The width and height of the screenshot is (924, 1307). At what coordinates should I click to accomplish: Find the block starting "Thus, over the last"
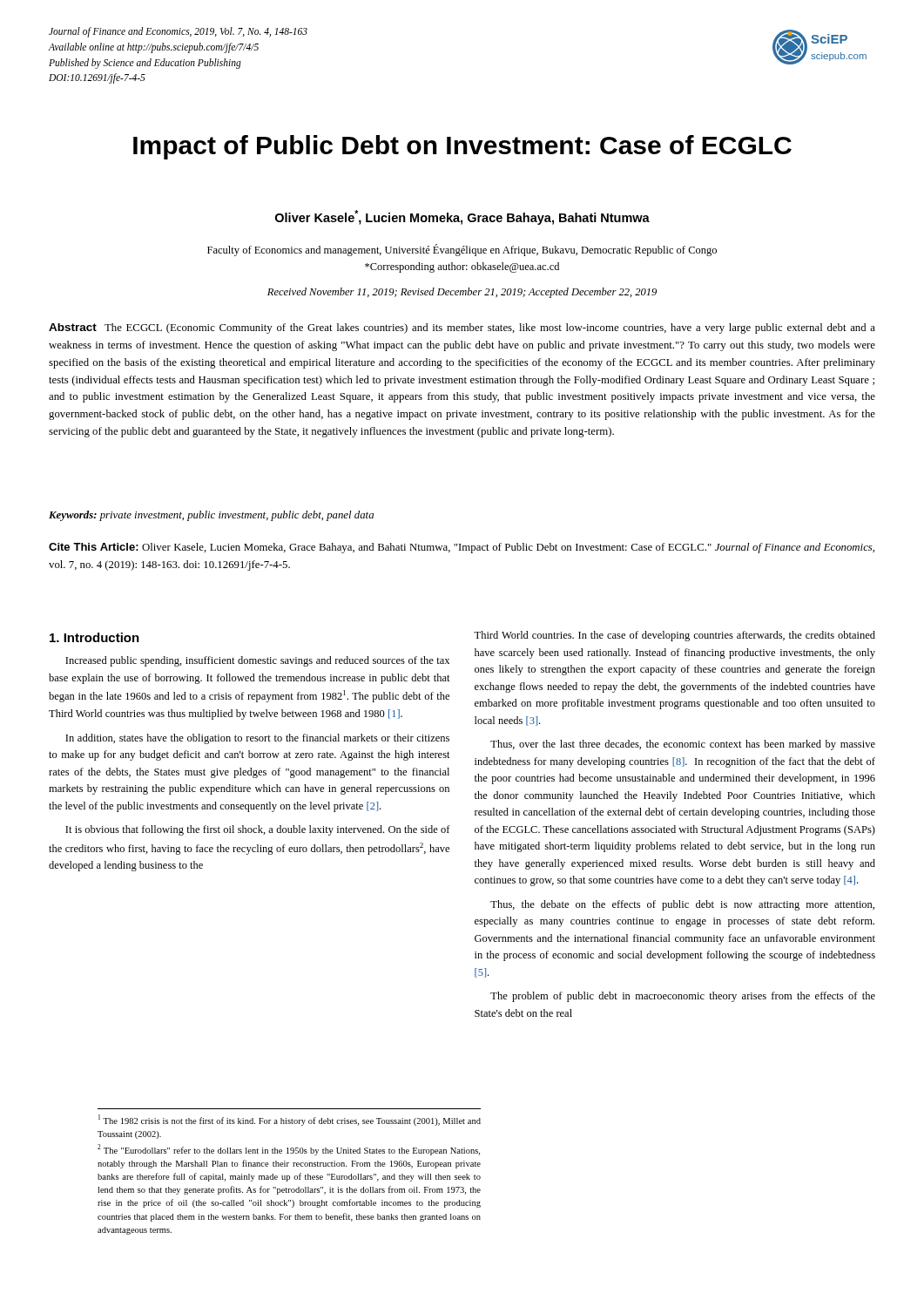point(675,813)
